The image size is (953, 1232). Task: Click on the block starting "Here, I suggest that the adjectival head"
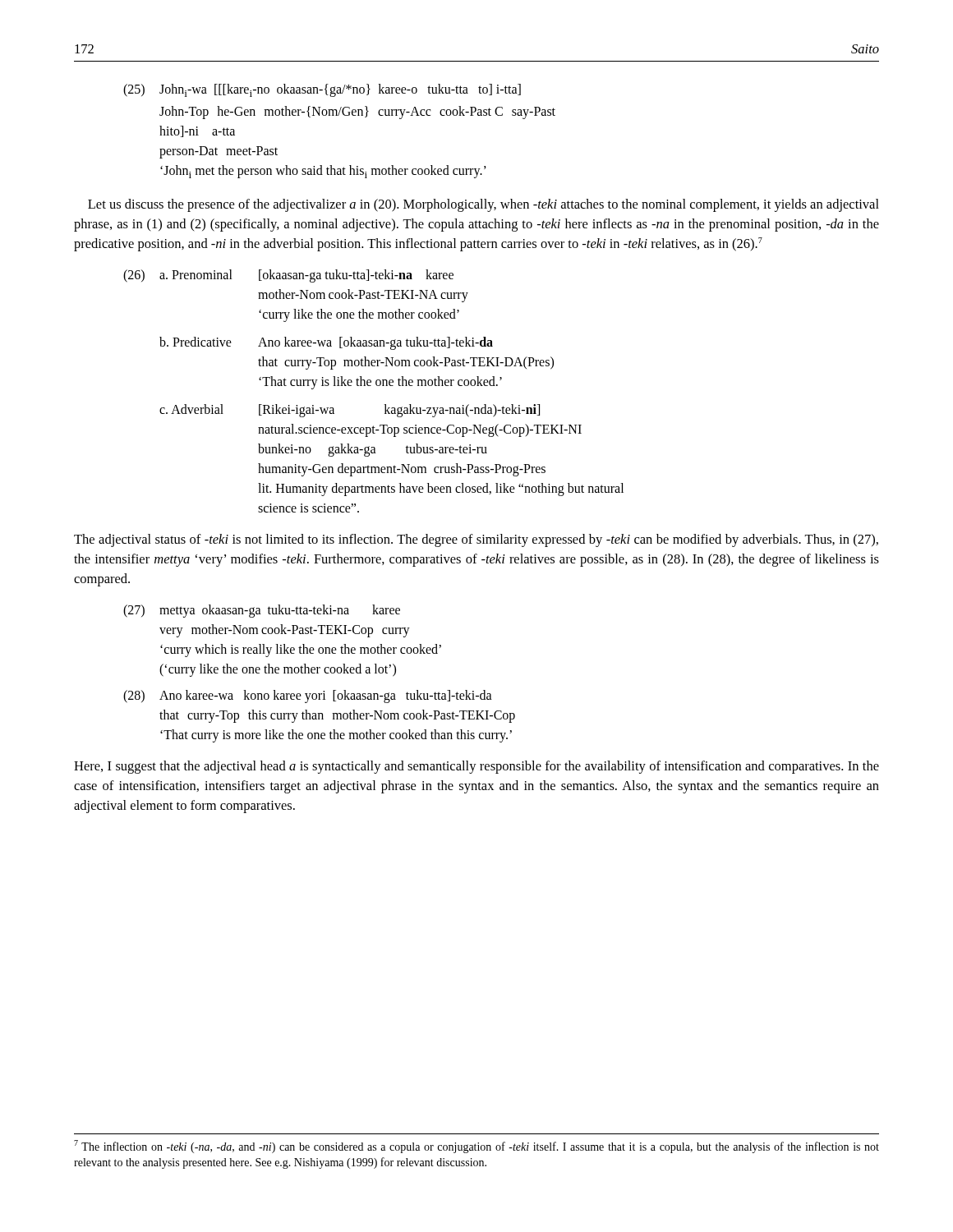(476, 786)
